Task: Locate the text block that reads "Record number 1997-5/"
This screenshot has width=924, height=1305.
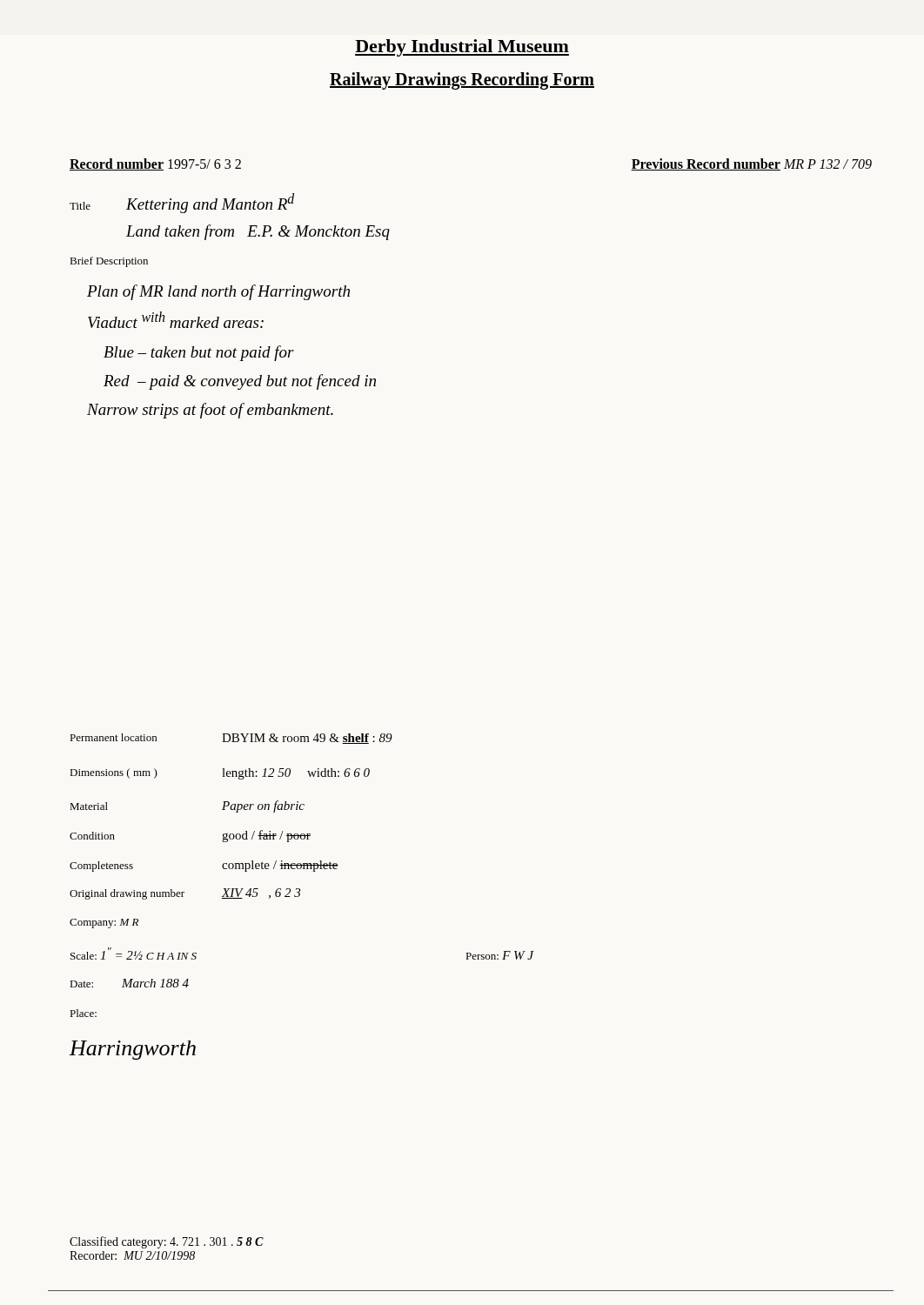Action: click(170, 164)
